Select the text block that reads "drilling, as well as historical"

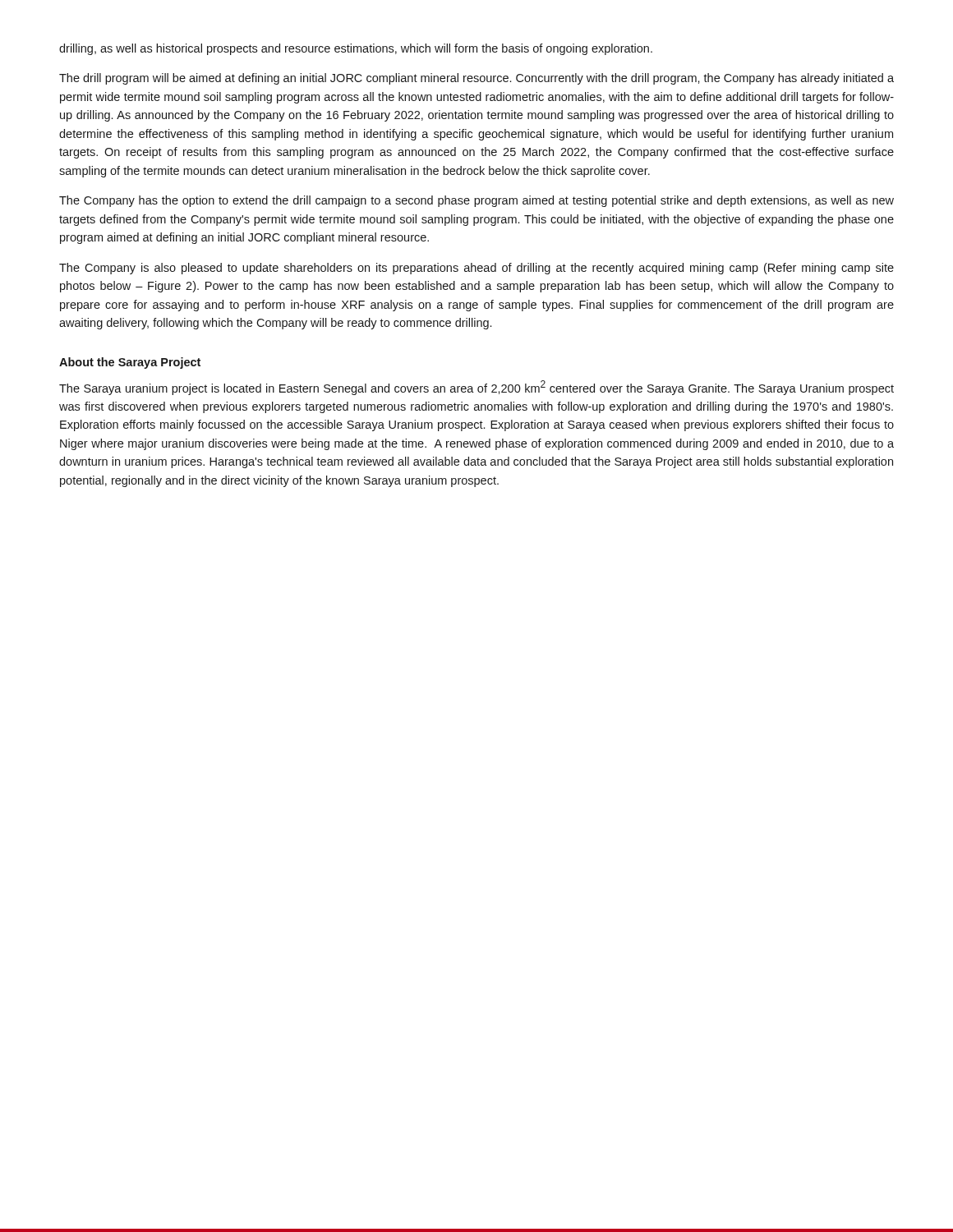pos(356,48)
